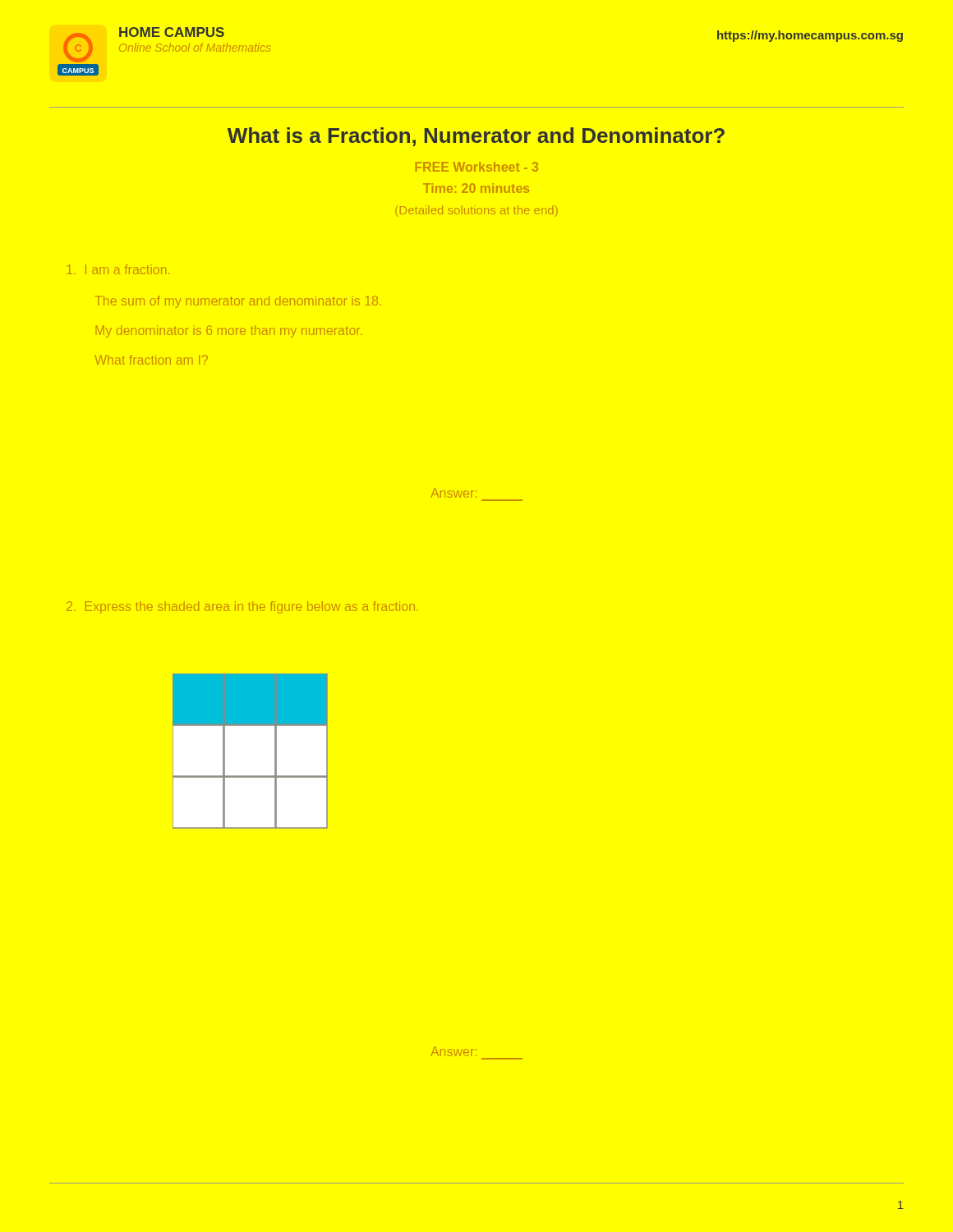Point to "FREE Worksheet - 3"
The image size is (953, 1232).
tap(476, 167)
